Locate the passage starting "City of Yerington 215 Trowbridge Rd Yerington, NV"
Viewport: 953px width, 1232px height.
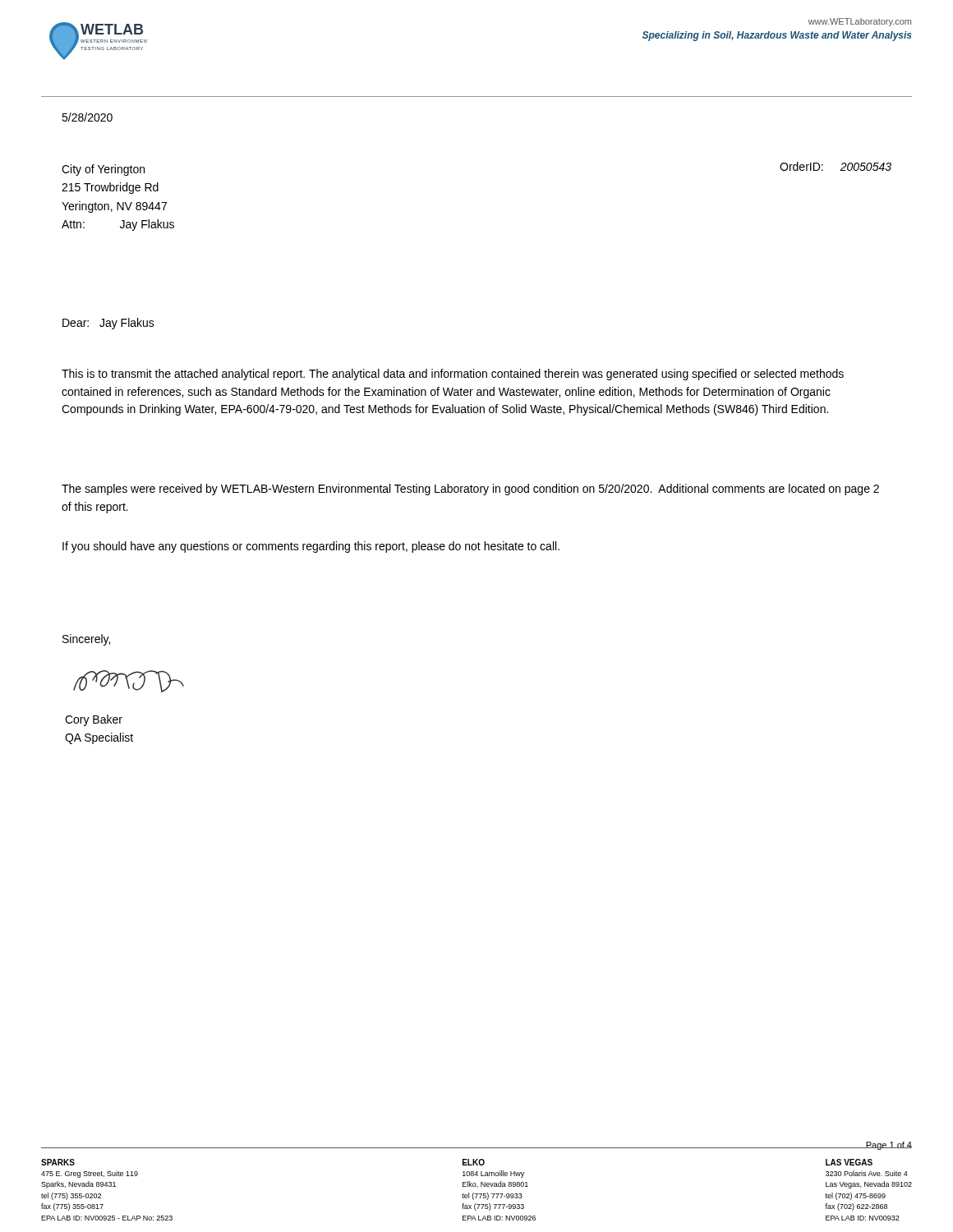click(x=118, y=198)
